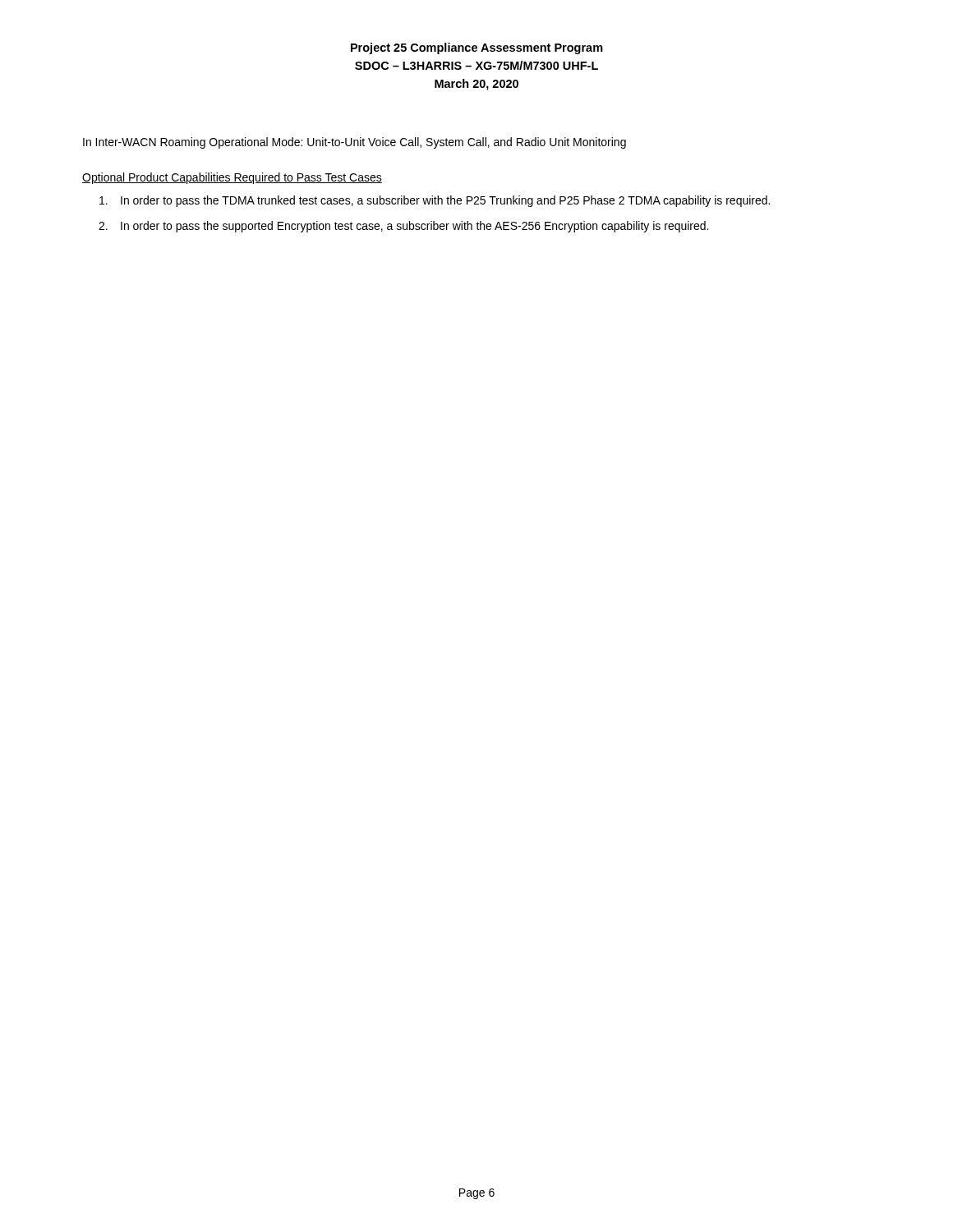
Task: Click on the list item containing "2. In order to pass the supported"
Action: tap(485, 226)
